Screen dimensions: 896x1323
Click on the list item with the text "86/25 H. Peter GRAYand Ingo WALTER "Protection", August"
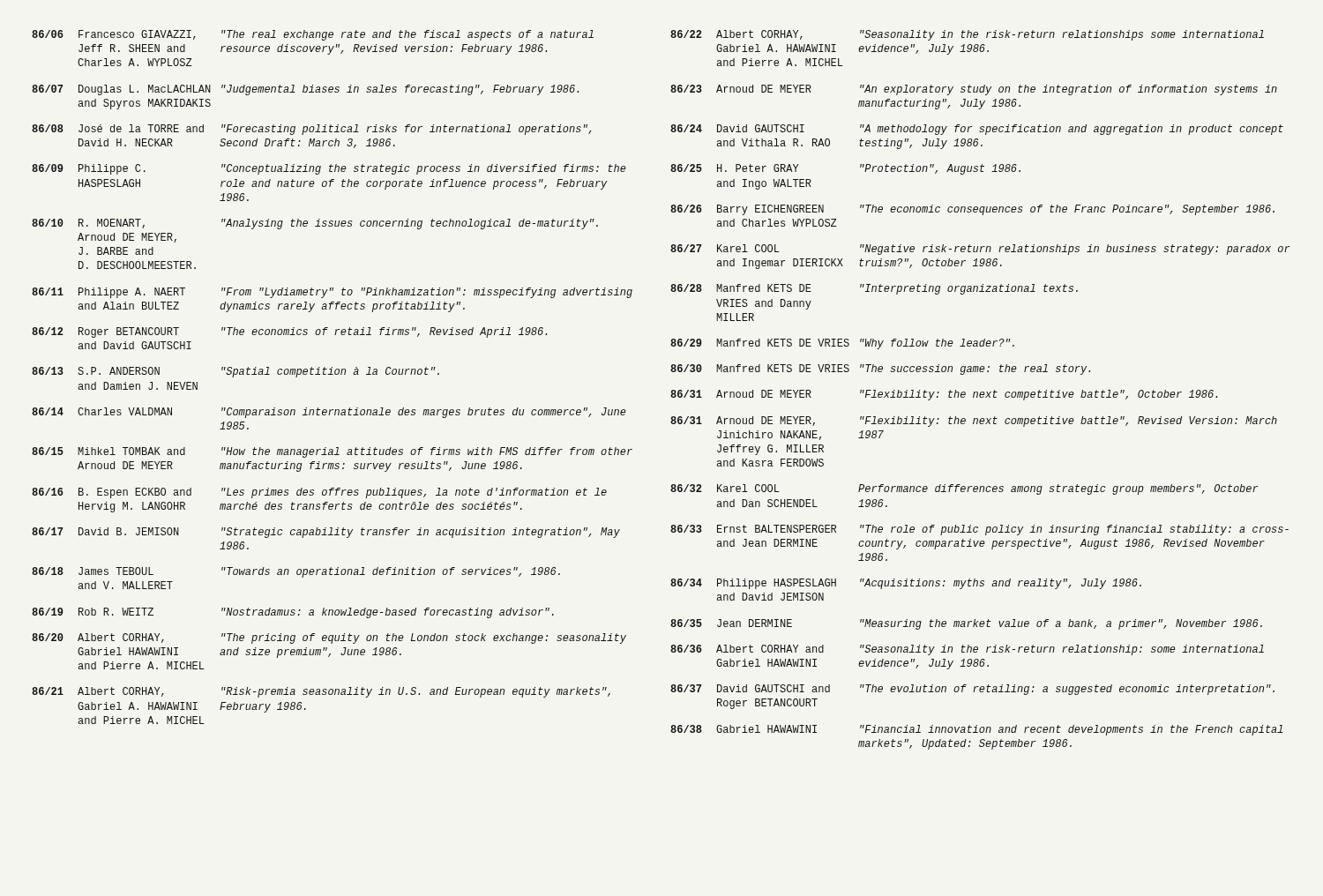tap(981, 177)
